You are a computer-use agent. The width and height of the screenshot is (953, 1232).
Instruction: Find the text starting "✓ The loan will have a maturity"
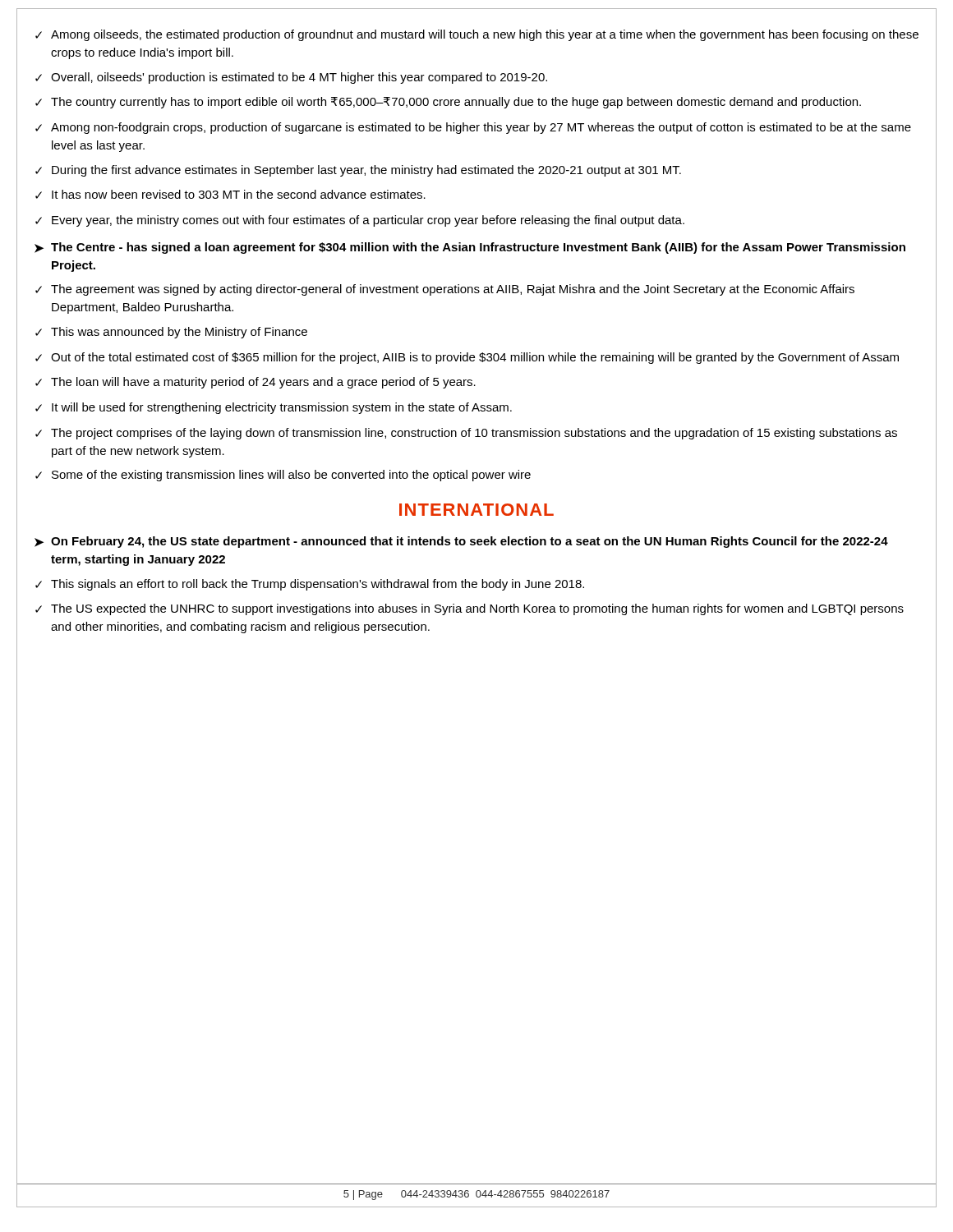click(x=476, y=382)
